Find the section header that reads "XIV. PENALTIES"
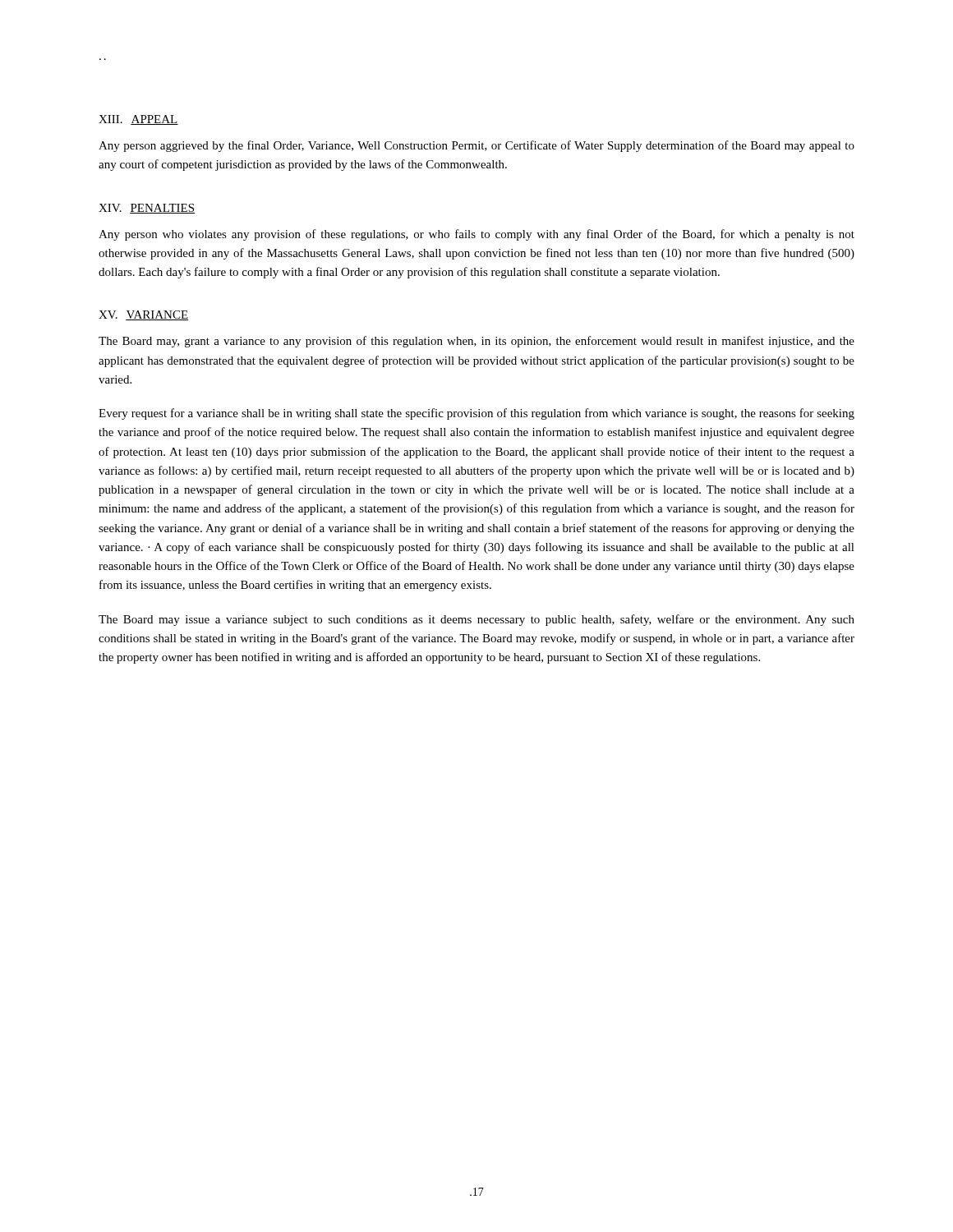The image size is (953, 1232). click(147, 208)
